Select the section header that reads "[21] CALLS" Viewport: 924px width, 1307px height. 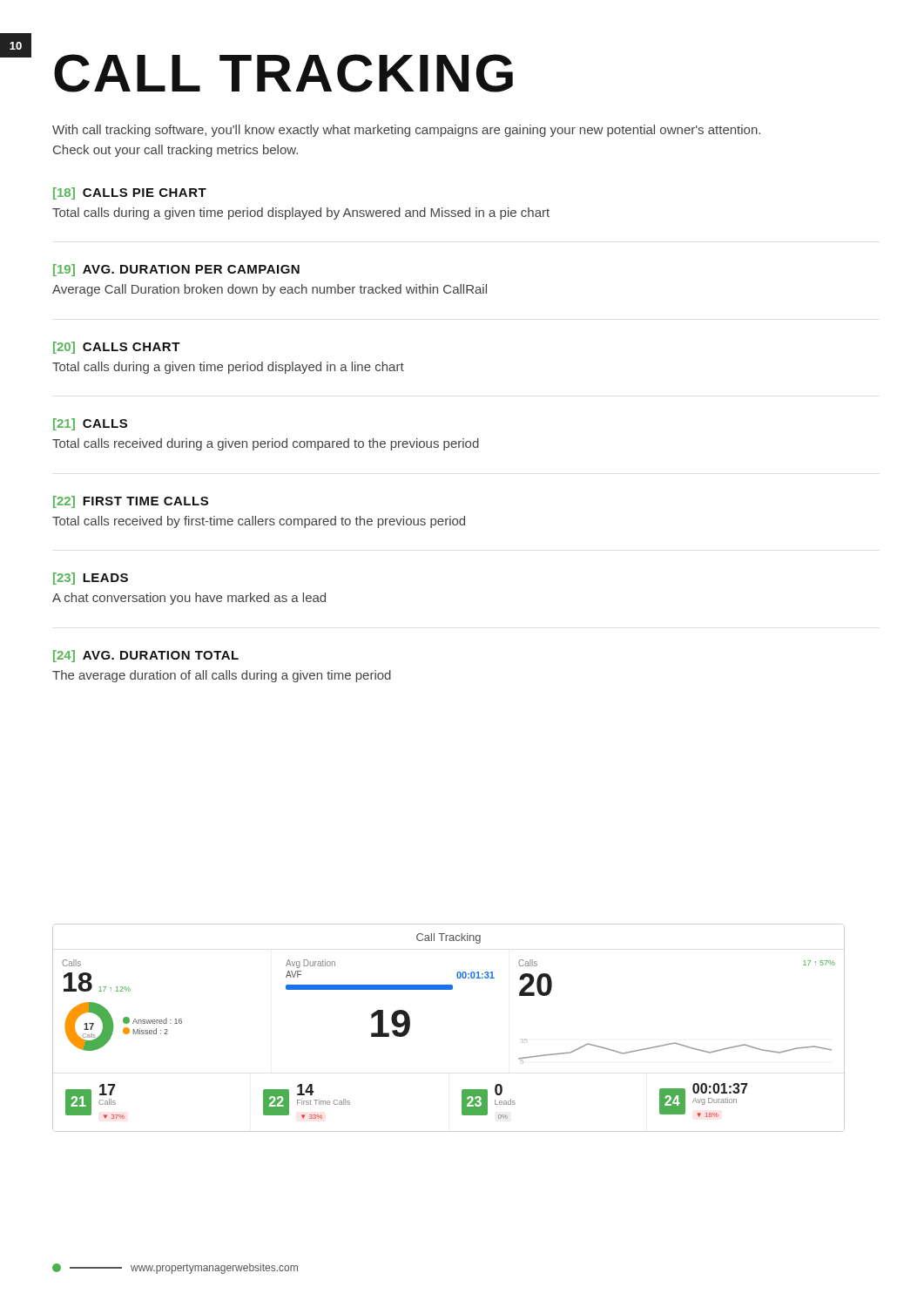pyautogui.click(x=90, y=423)
